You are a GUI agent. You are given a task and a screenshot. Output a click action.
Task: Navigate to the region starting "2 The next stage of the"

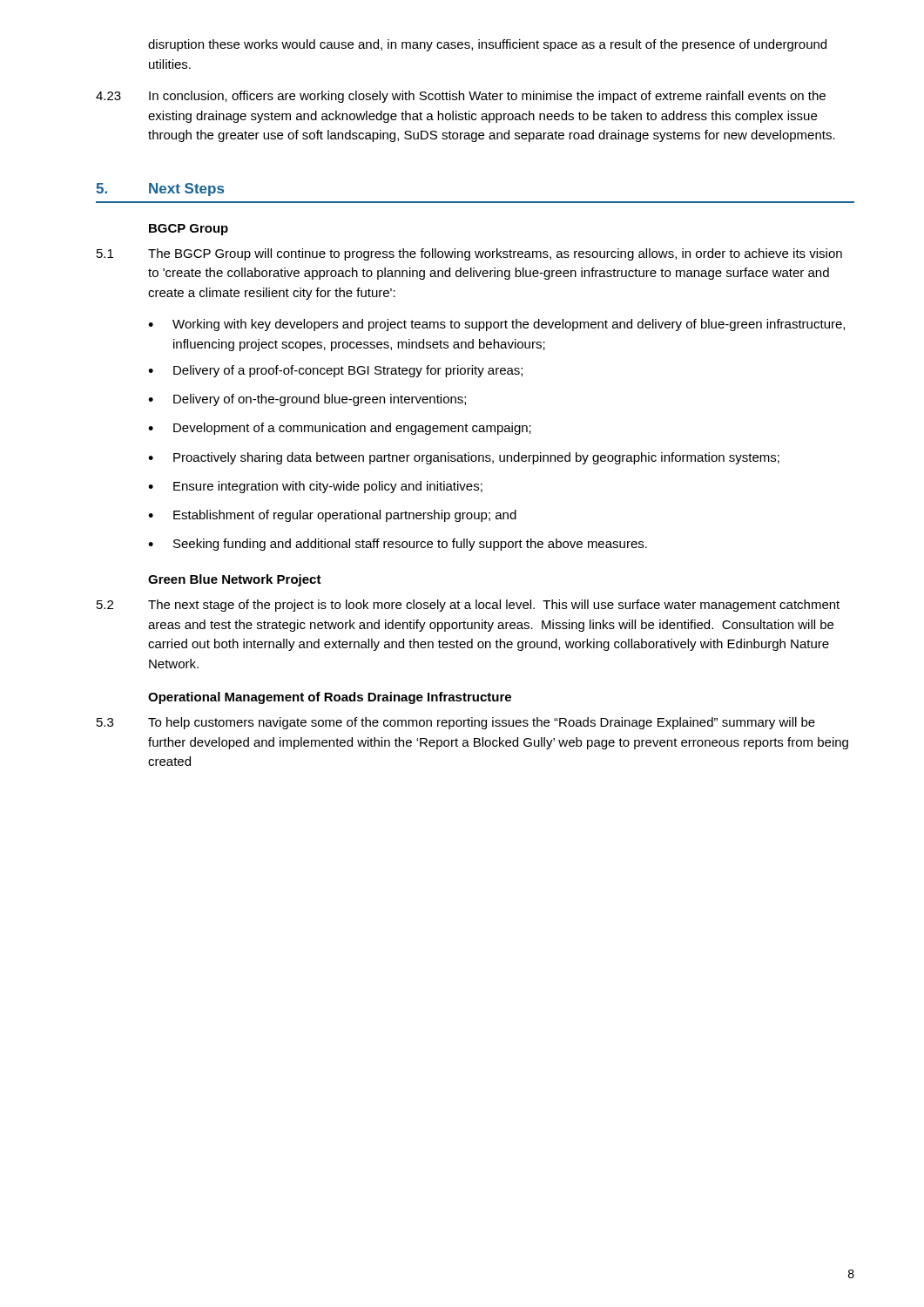[475, 635]
